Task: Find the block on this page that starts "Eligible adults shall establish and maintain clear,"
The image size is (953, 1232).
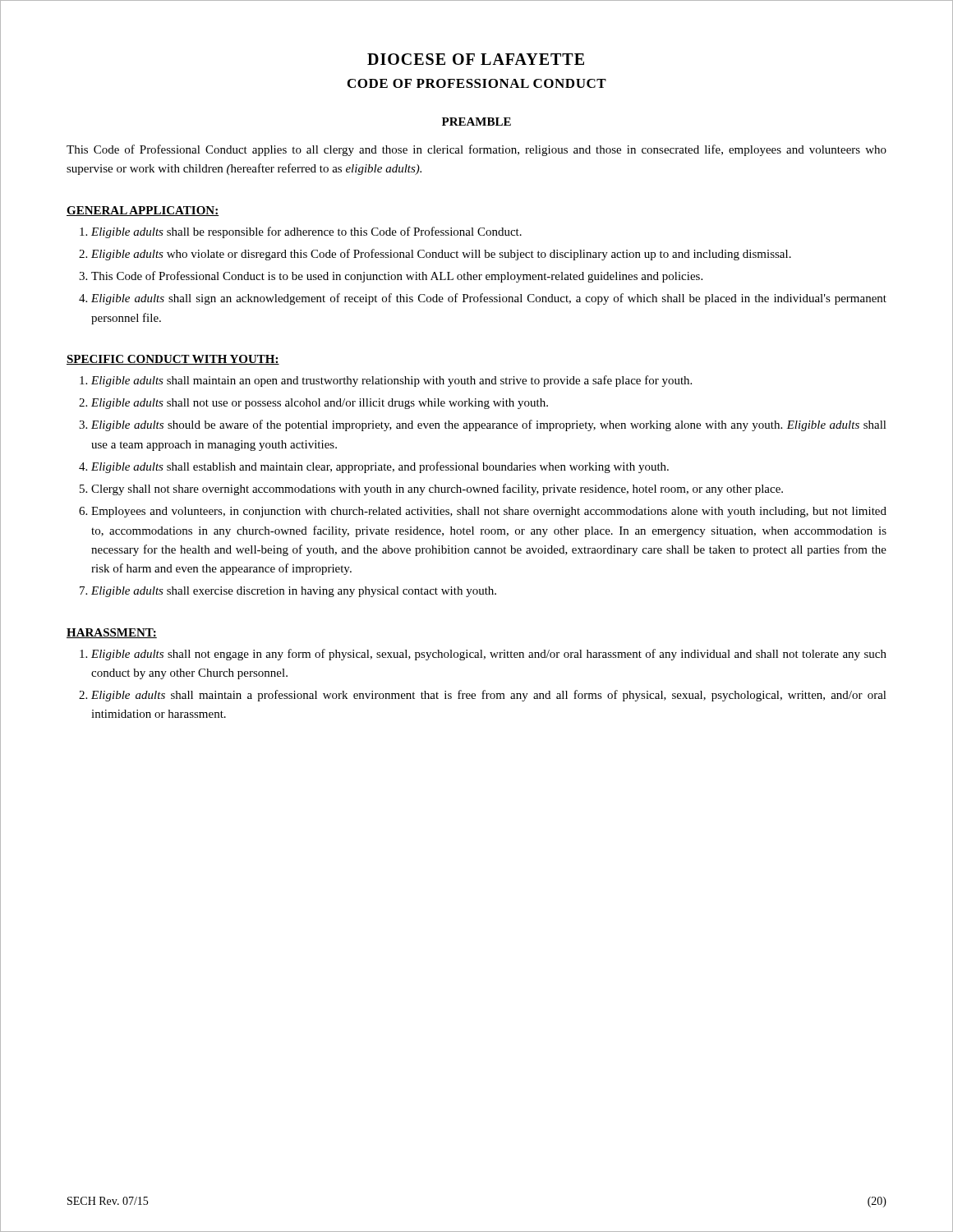Action: 380,466
